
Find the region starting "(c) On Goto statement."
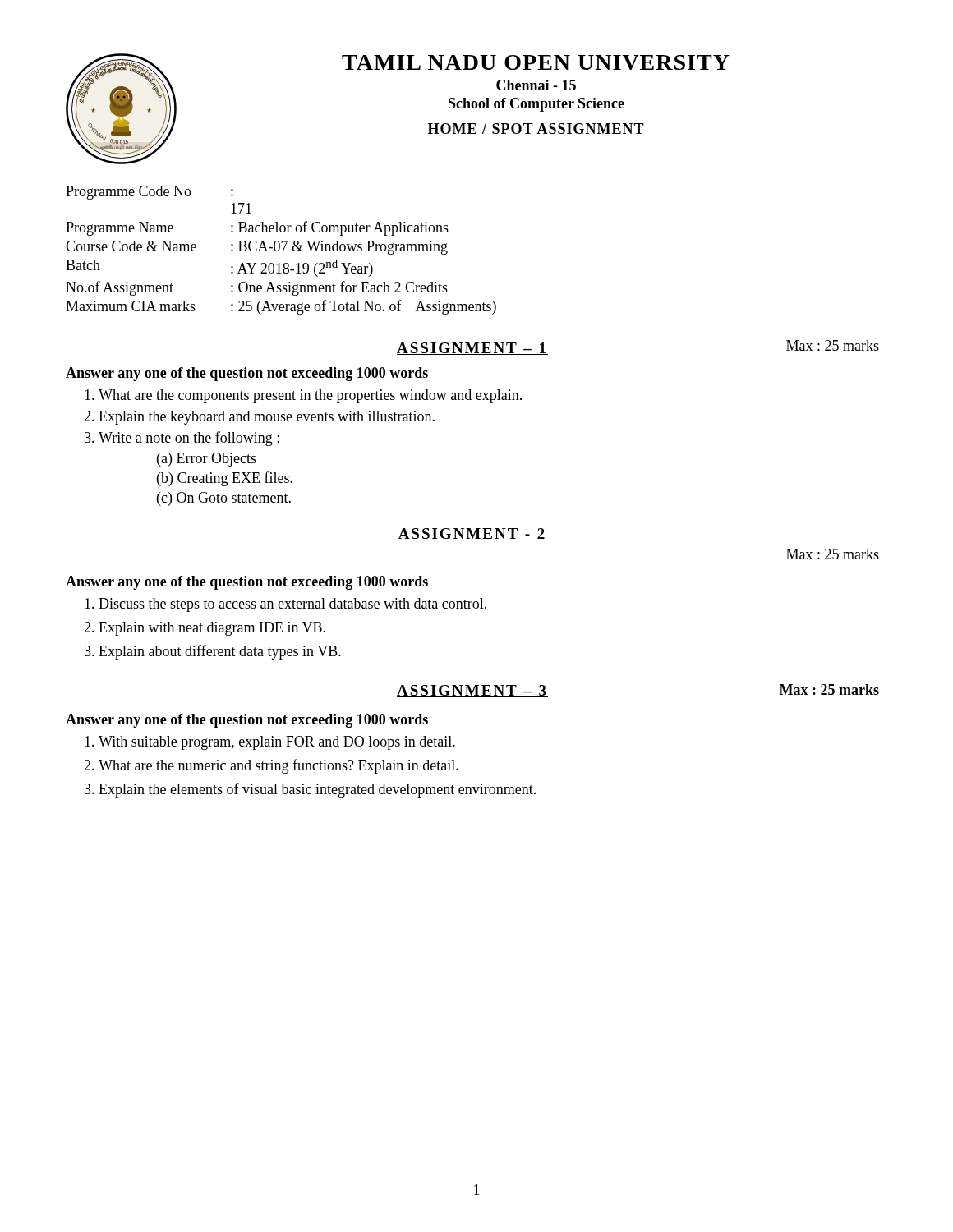coord(224,498)
